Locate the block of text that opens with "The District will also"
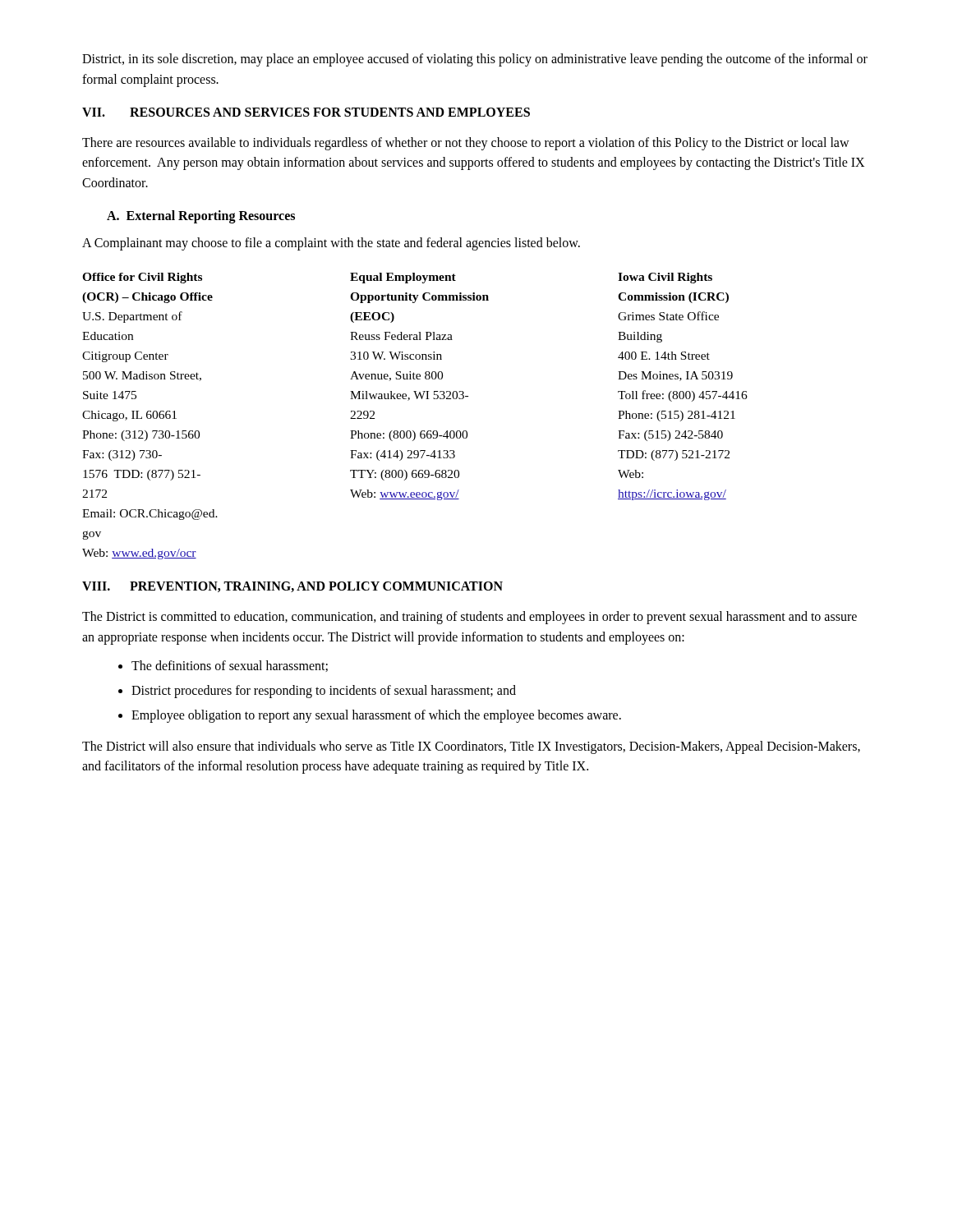 [x=471, y=756]
